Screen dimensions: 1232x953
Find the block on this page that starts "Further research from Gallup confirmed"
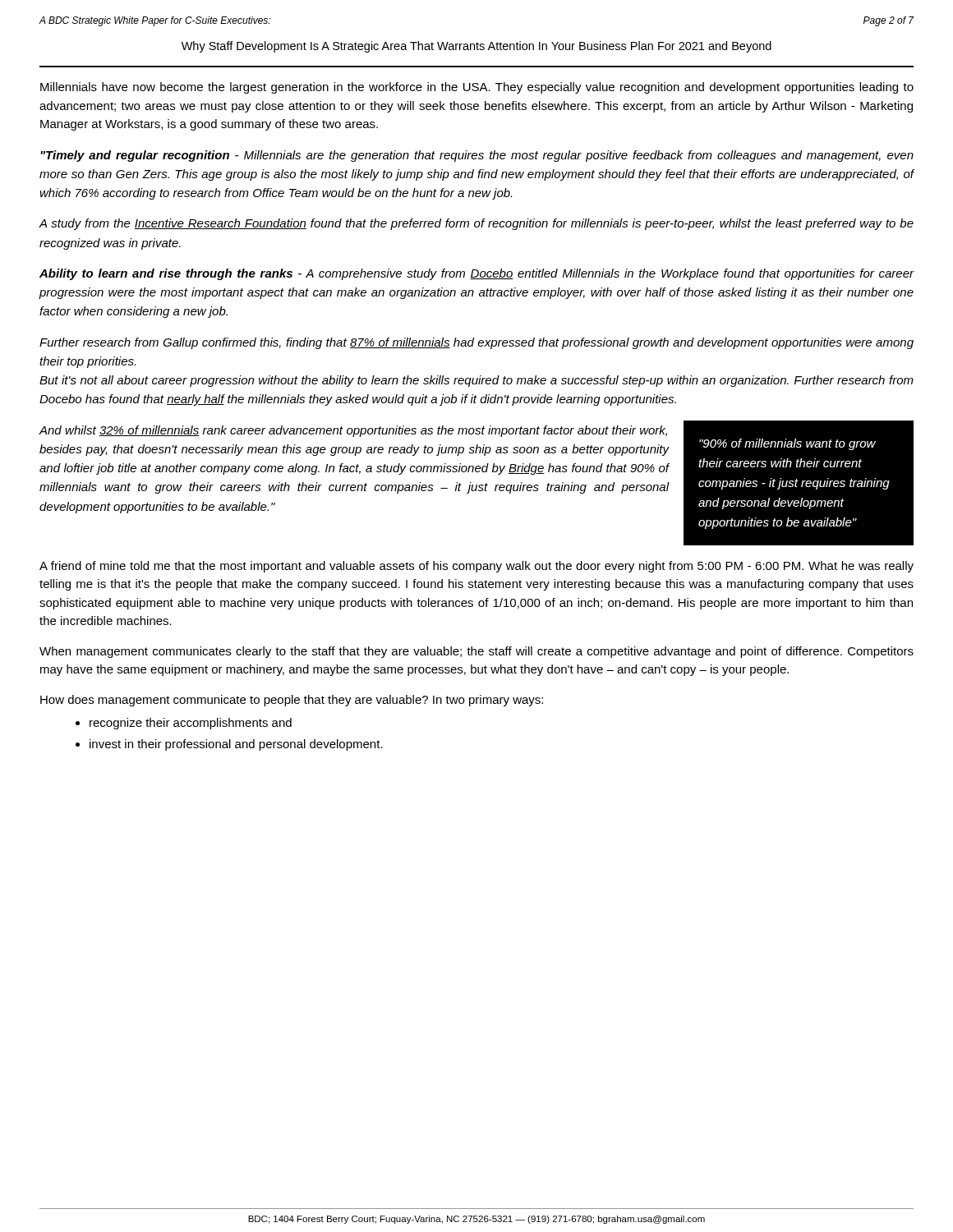[476, 370]
